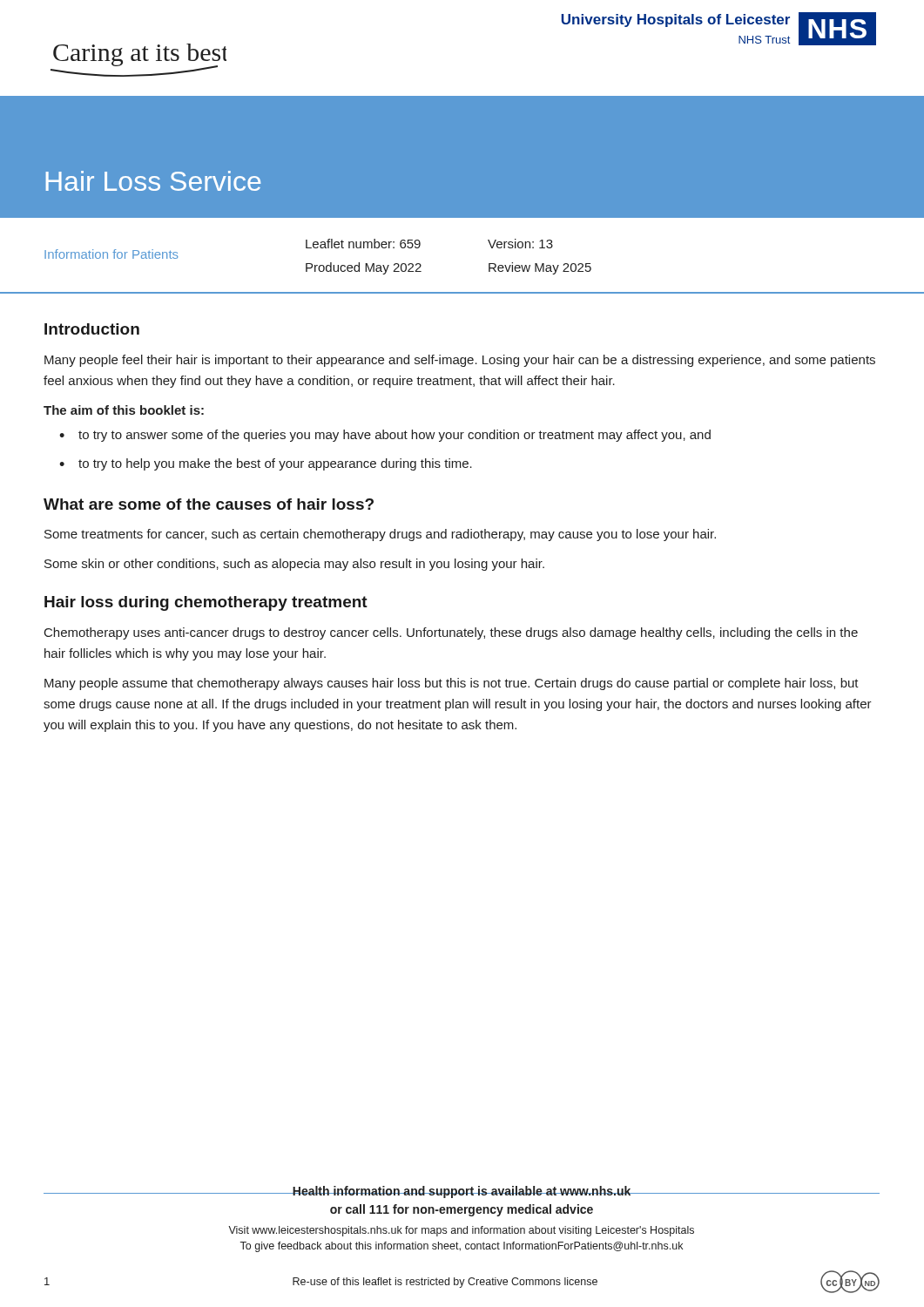Find the text block starting "Health information and"
924x1307 pixels.
tap(462, 1200)
